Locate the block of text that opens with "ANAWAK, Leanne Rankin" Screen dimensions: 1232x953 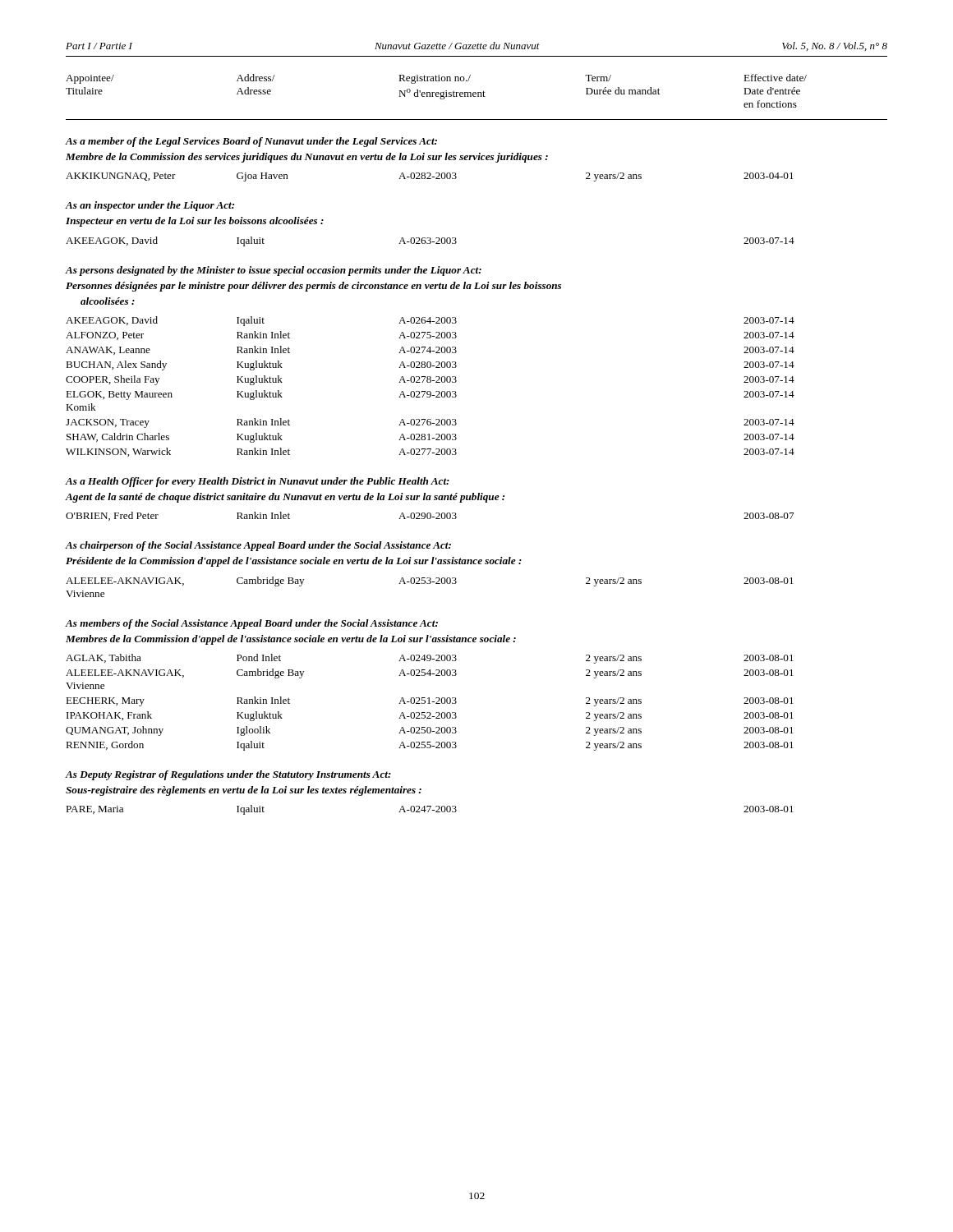430,350
